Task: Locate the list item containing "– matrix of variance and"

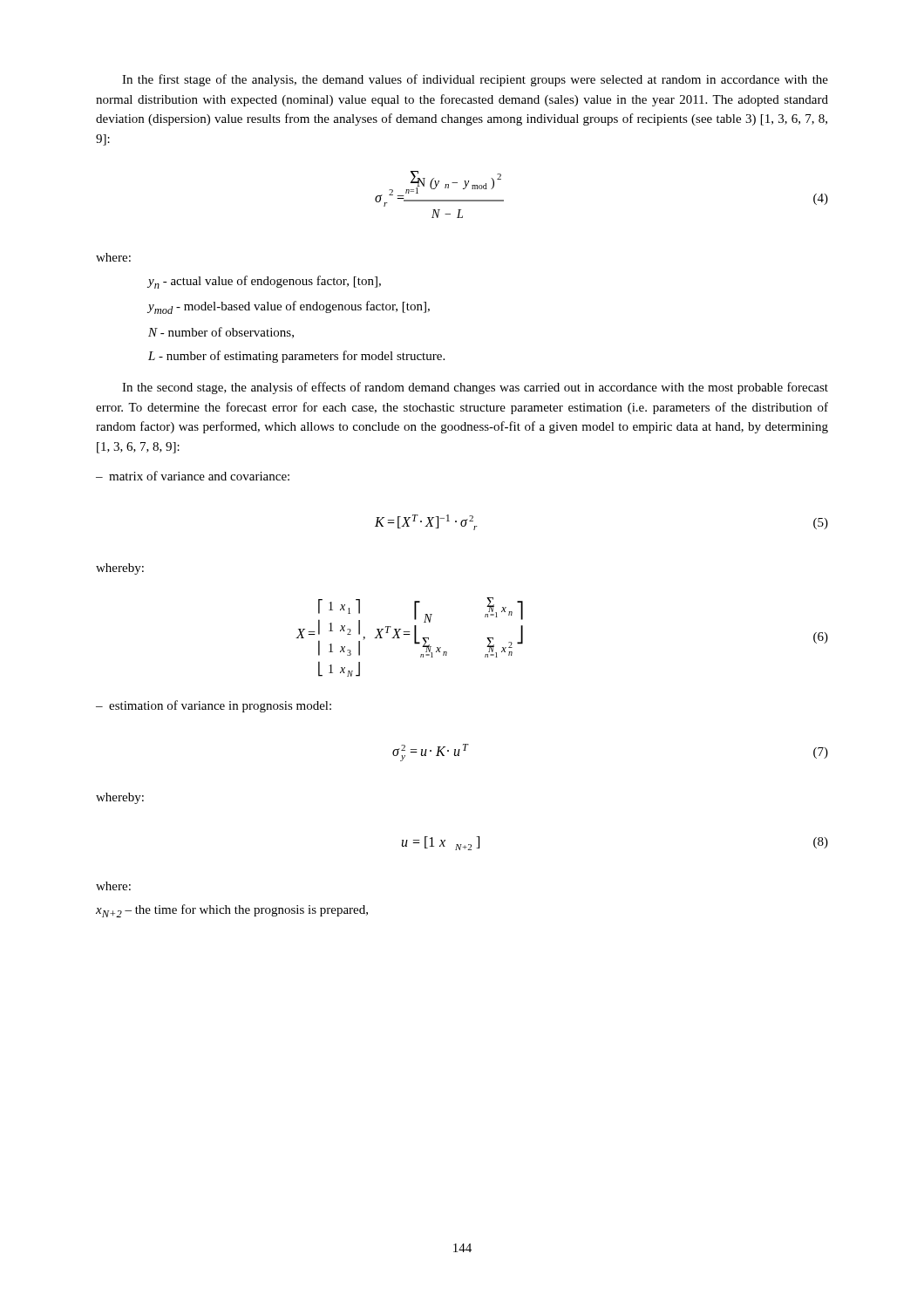Action: point(193,476)
